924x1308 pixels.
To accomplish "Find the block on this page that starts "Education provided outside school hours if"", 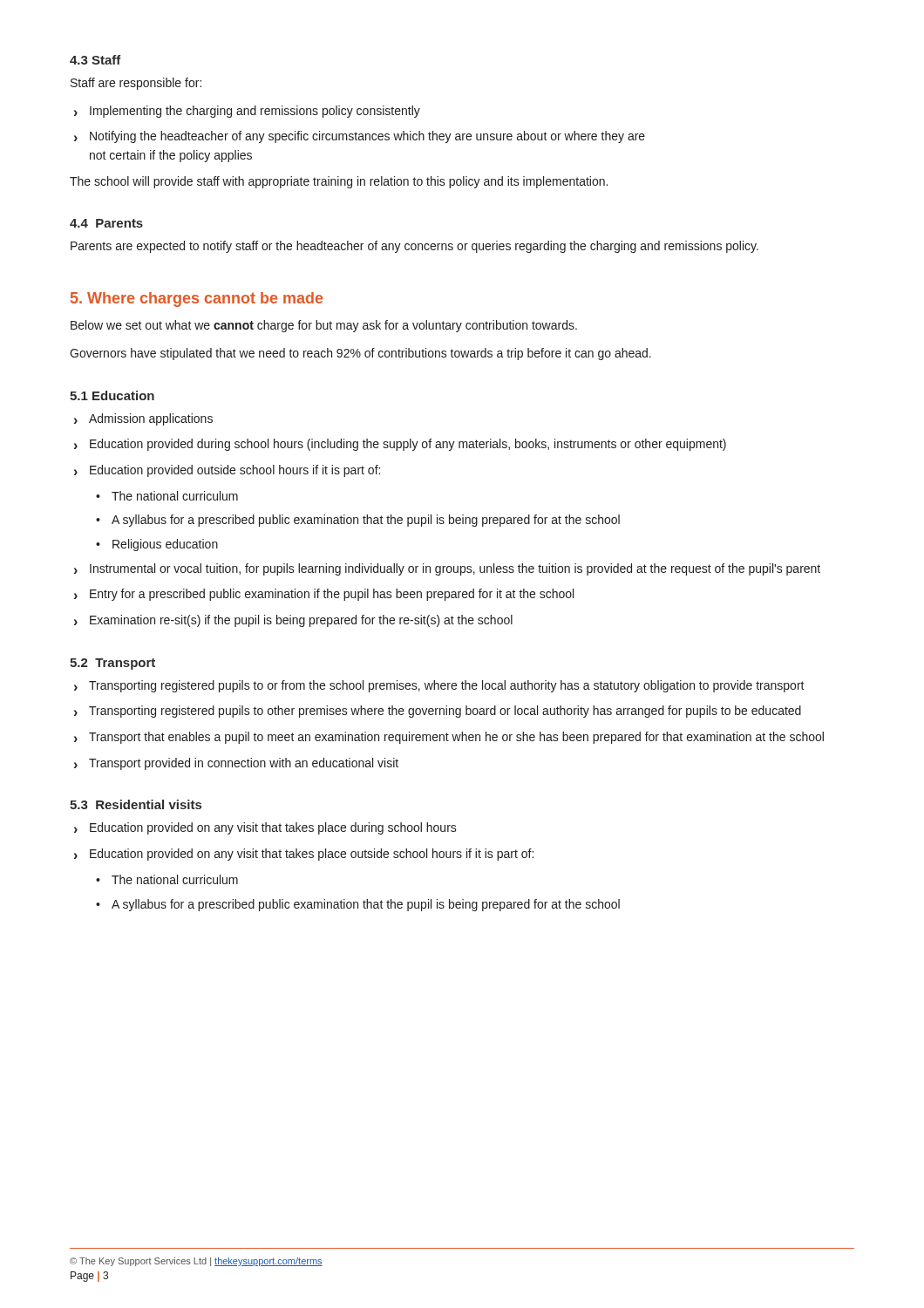I will 227,471.
